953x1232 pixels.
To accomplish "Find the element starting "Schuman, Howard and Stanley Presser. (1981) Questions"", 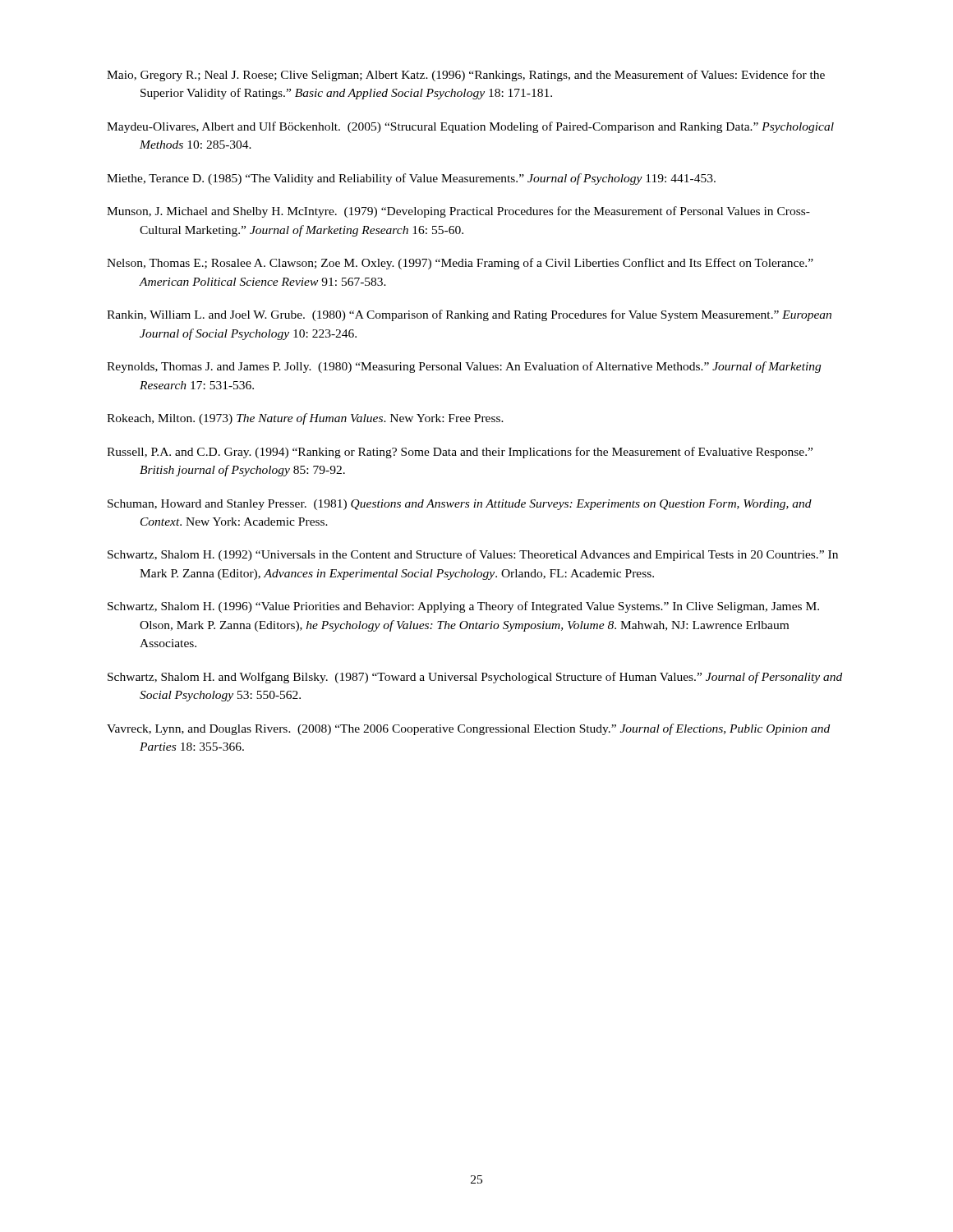I will pyautogui.click(x=459, y=512).
